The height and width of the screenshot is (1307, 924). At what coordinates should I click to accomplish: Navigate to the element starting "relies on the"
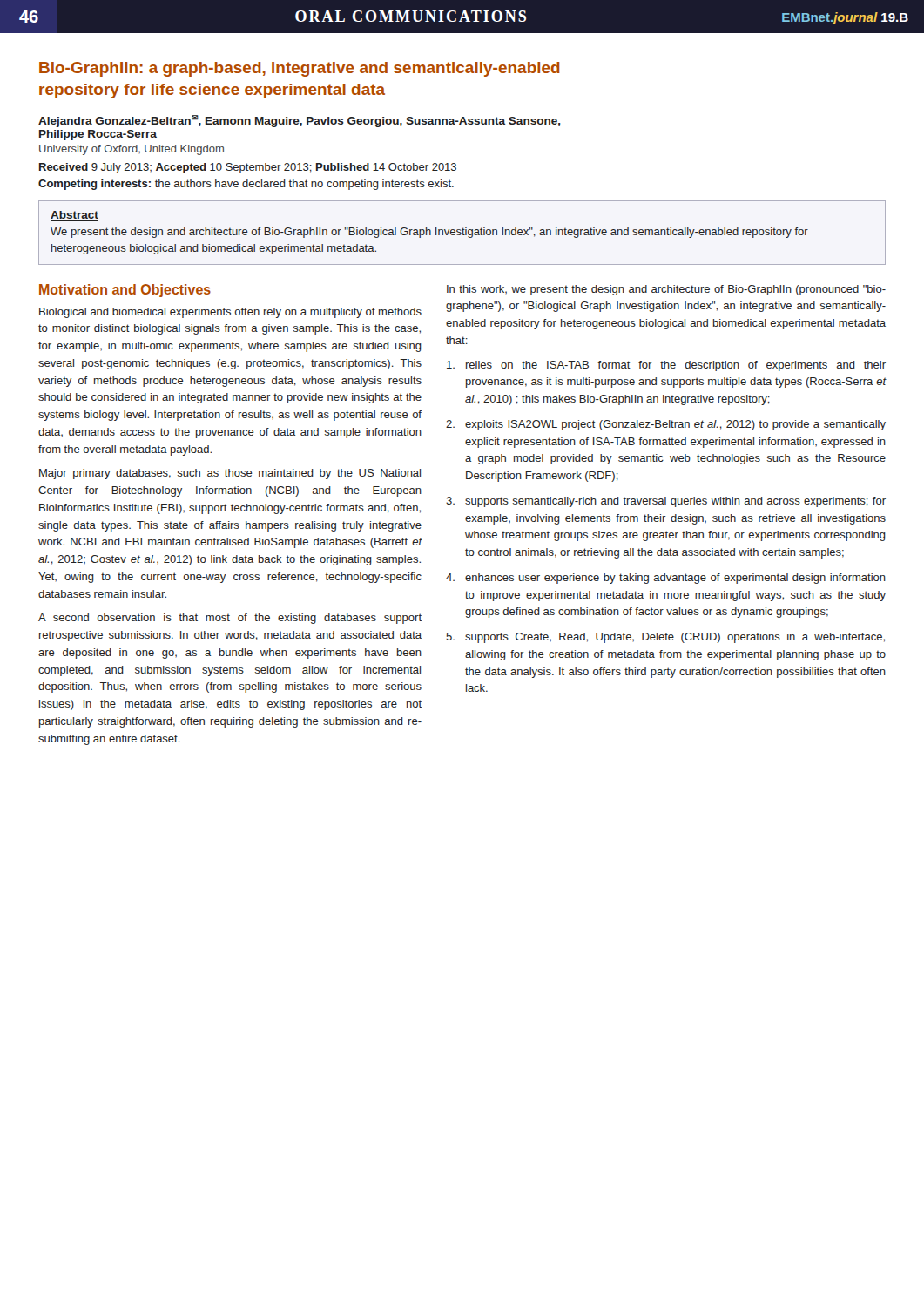click(666, 382)
